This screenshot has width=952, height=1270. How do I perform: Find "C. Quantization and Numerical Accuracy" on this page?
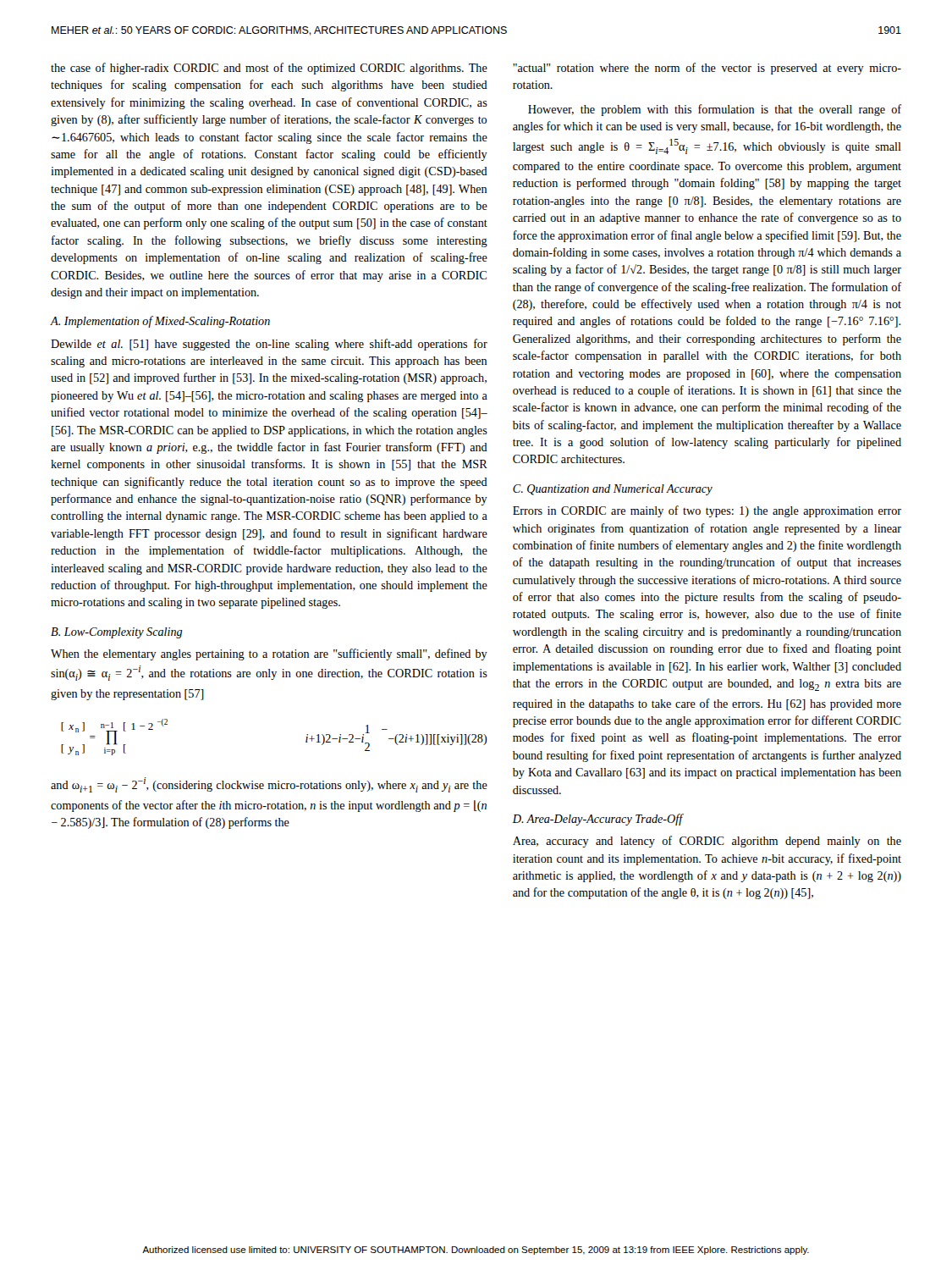pos(612,488)
